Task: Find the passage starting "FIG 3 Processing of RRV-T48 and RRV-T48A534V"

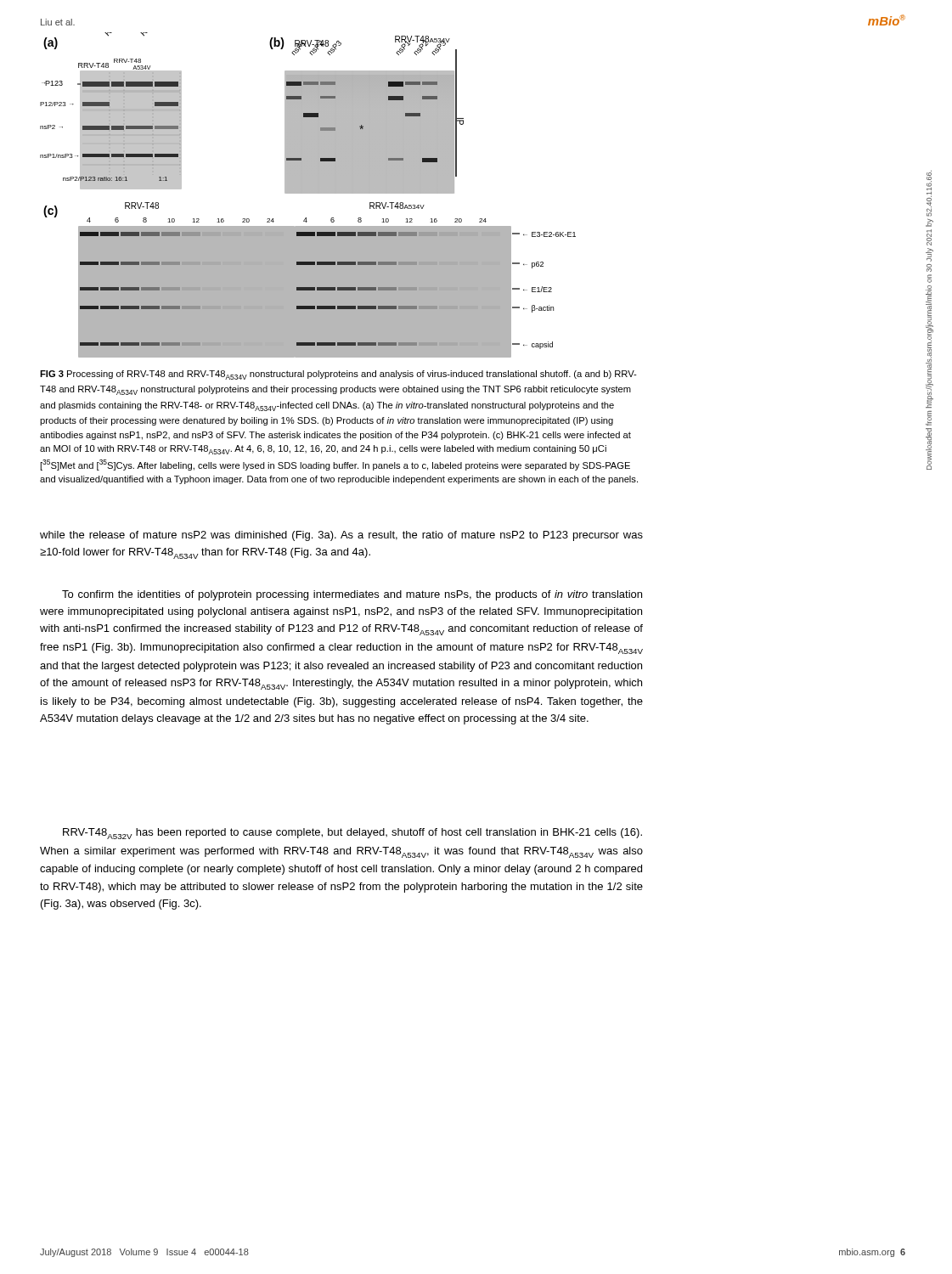Action: 339,426
